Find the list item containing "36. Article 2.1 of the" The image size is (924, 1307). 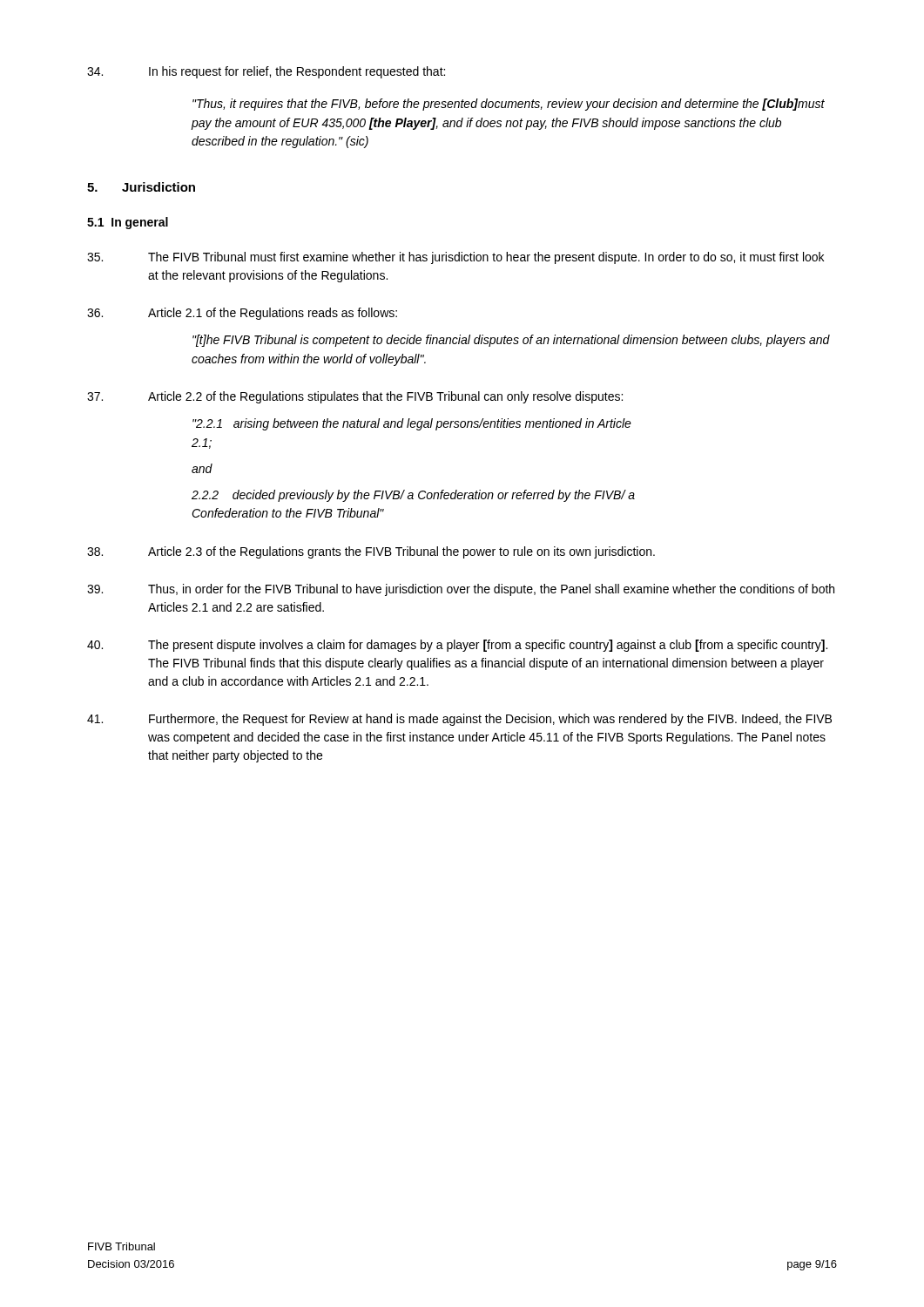242,314
